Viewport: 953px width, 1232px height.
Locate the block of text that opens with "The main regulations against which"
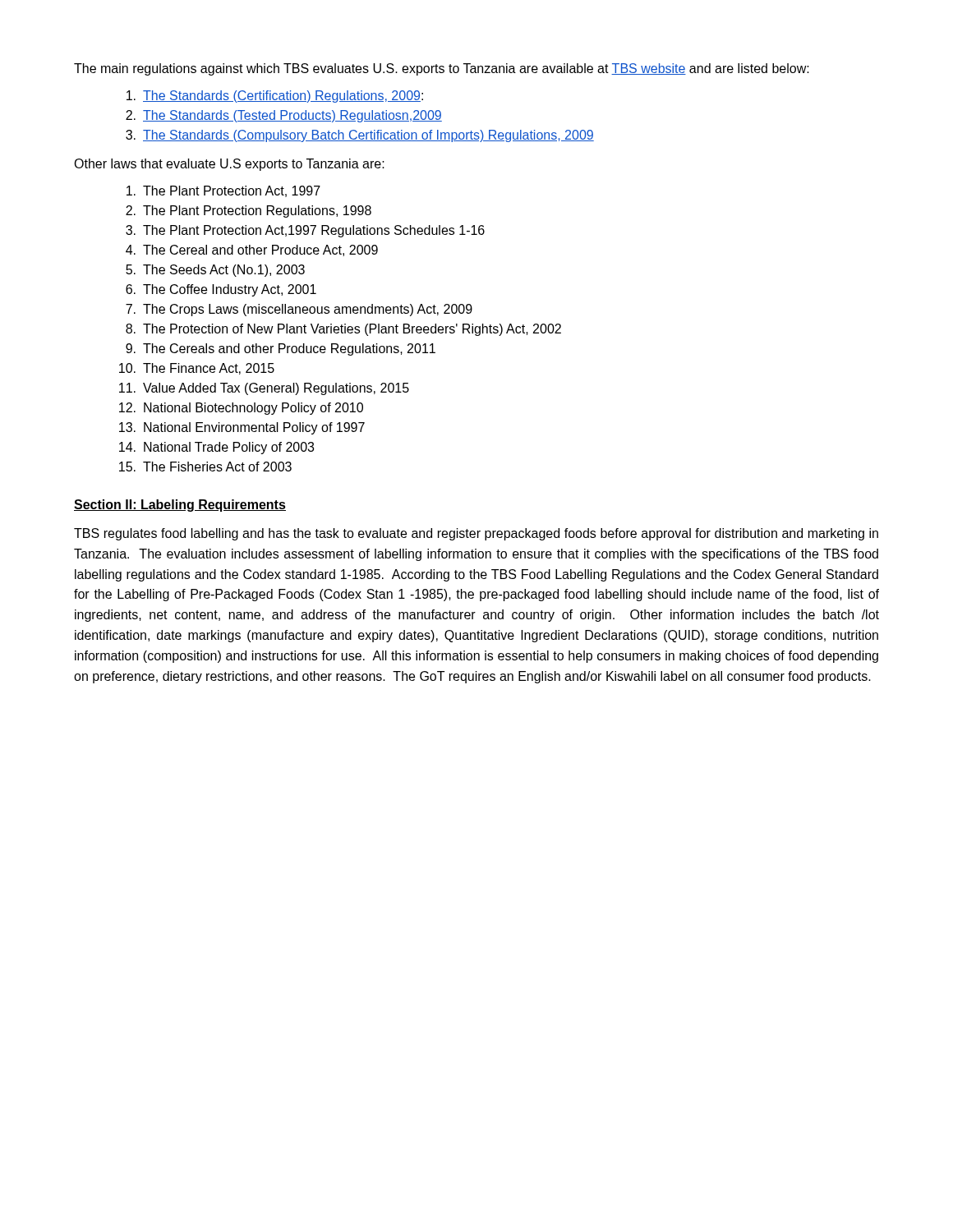442,69
